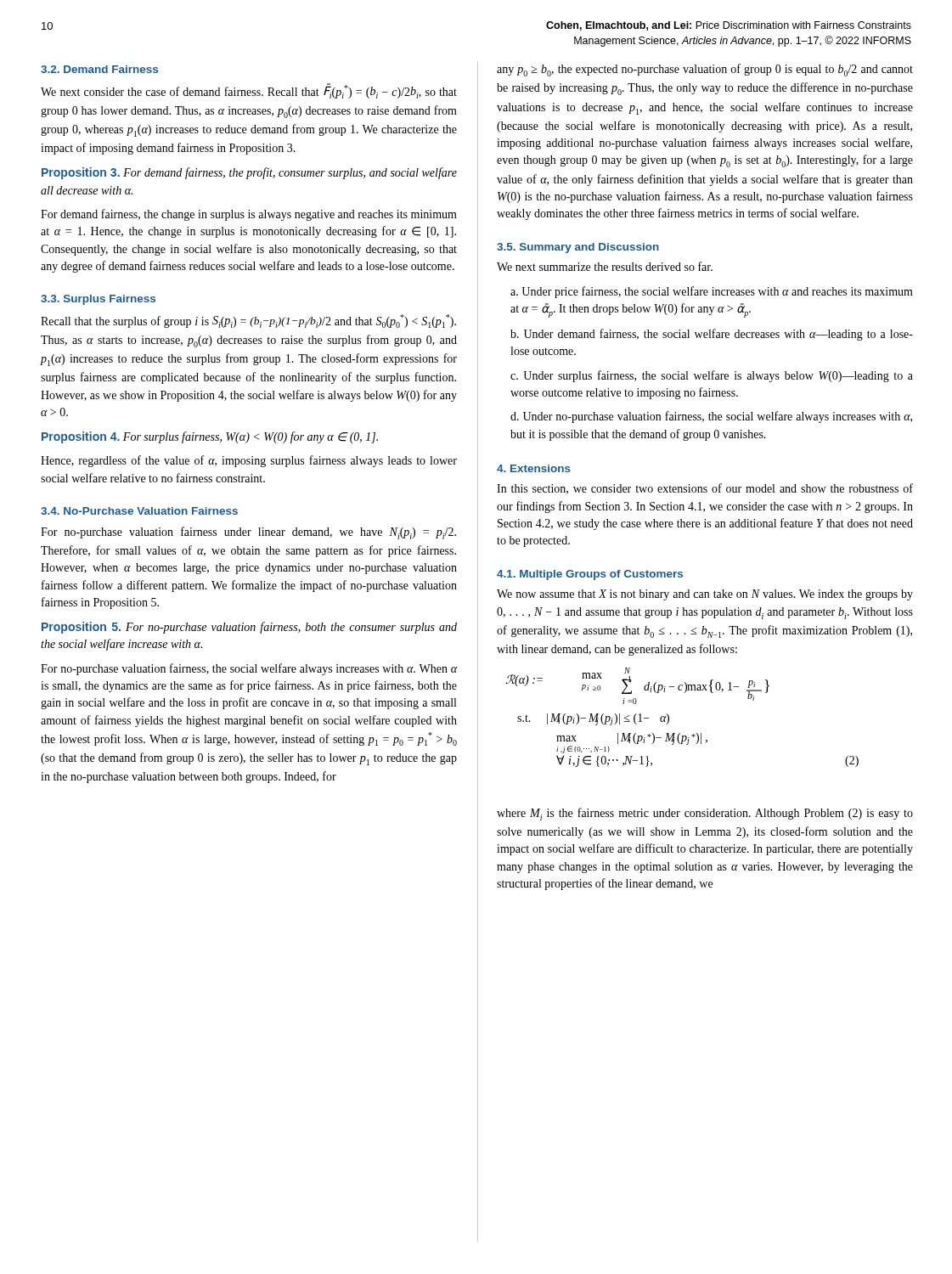Navigate to the text block starting "Proposition 4. For surplus fairness,"
Screen dimensions: 1274x952
click(249, 437)
